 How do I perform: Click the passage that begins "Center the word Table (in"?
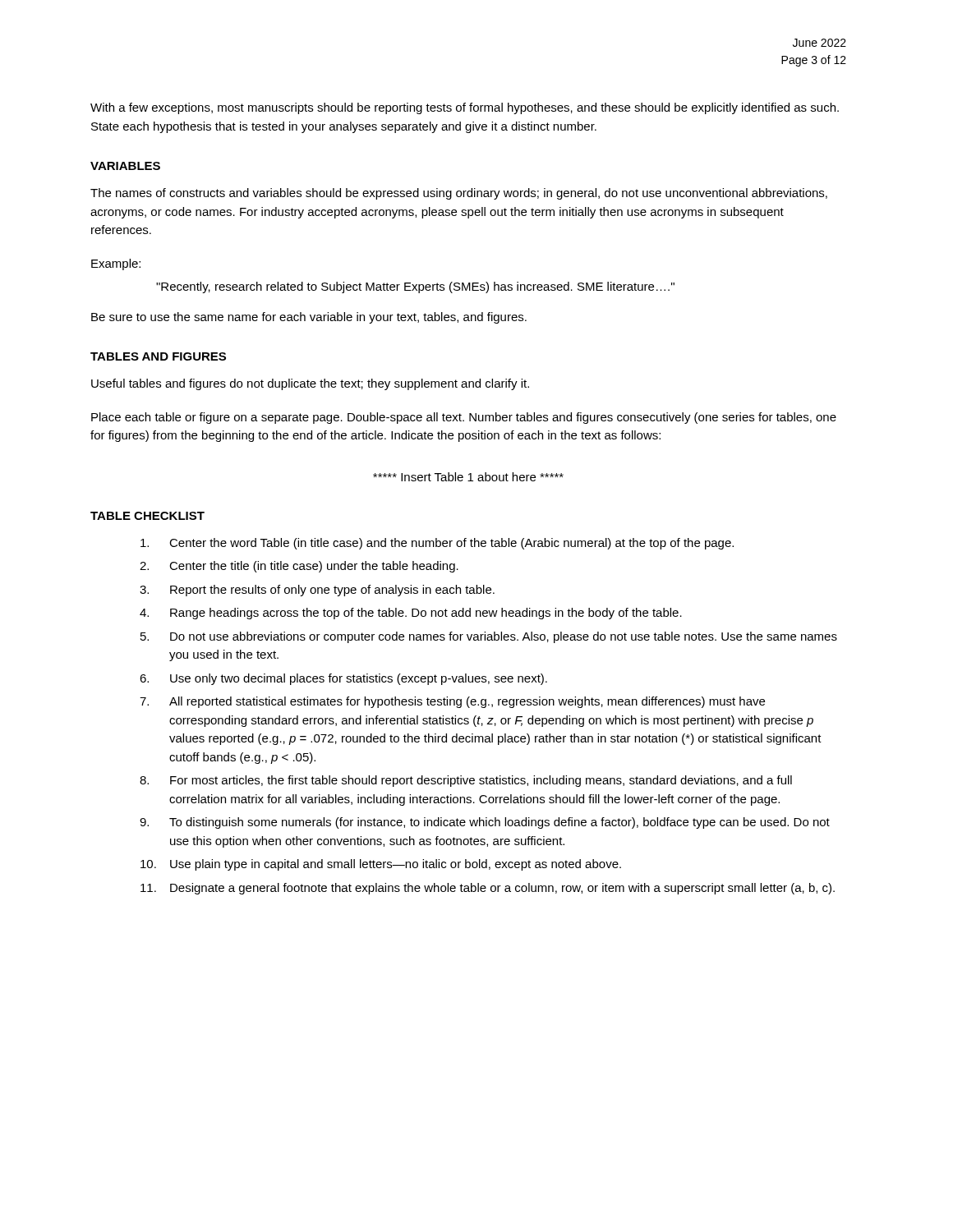click(493, 543)
